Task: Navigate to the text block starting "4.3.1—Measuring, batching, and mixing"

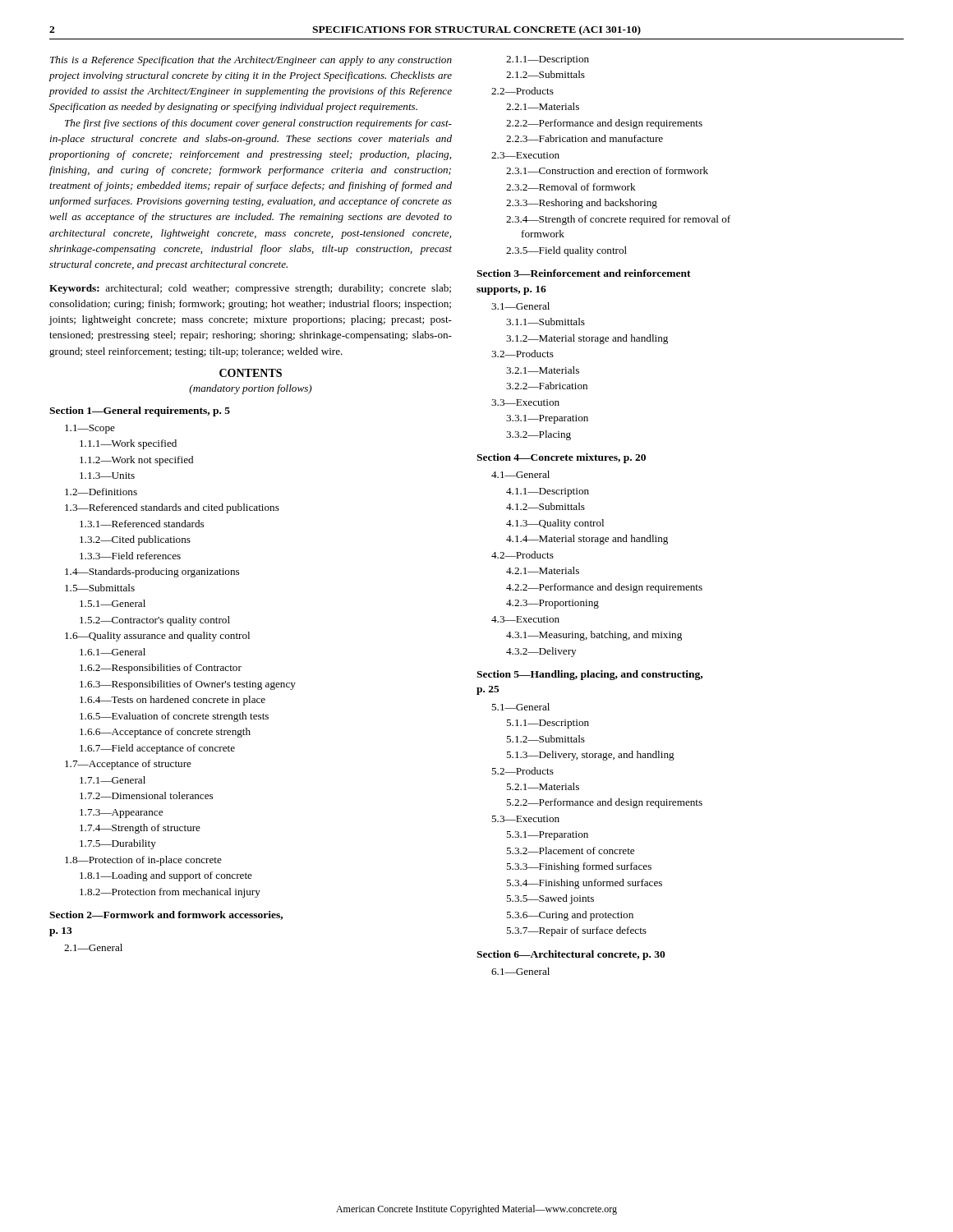Action: pos(594,635)
